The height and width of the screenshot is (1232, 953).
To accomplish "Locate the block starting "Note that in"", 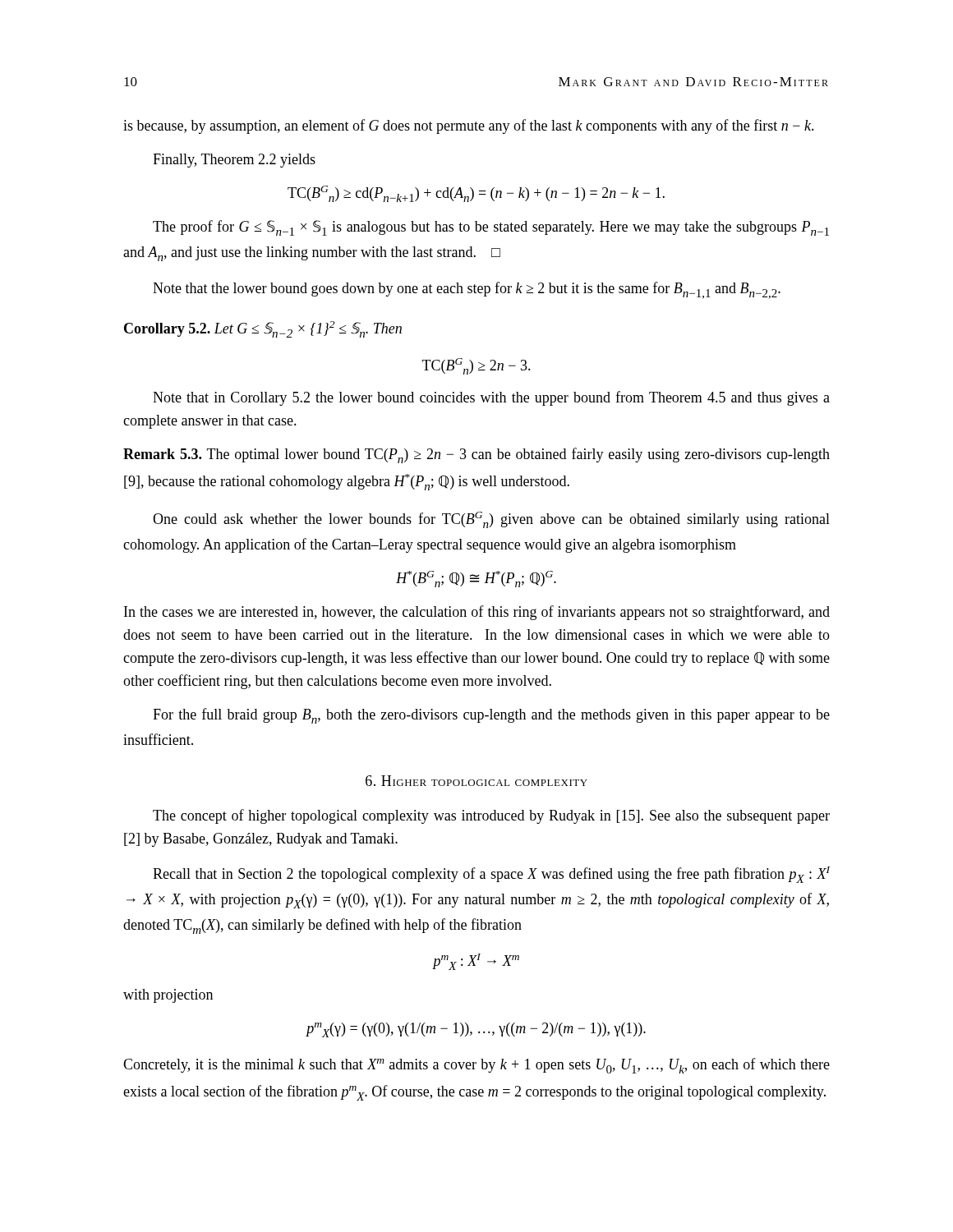I will point(476,410).
